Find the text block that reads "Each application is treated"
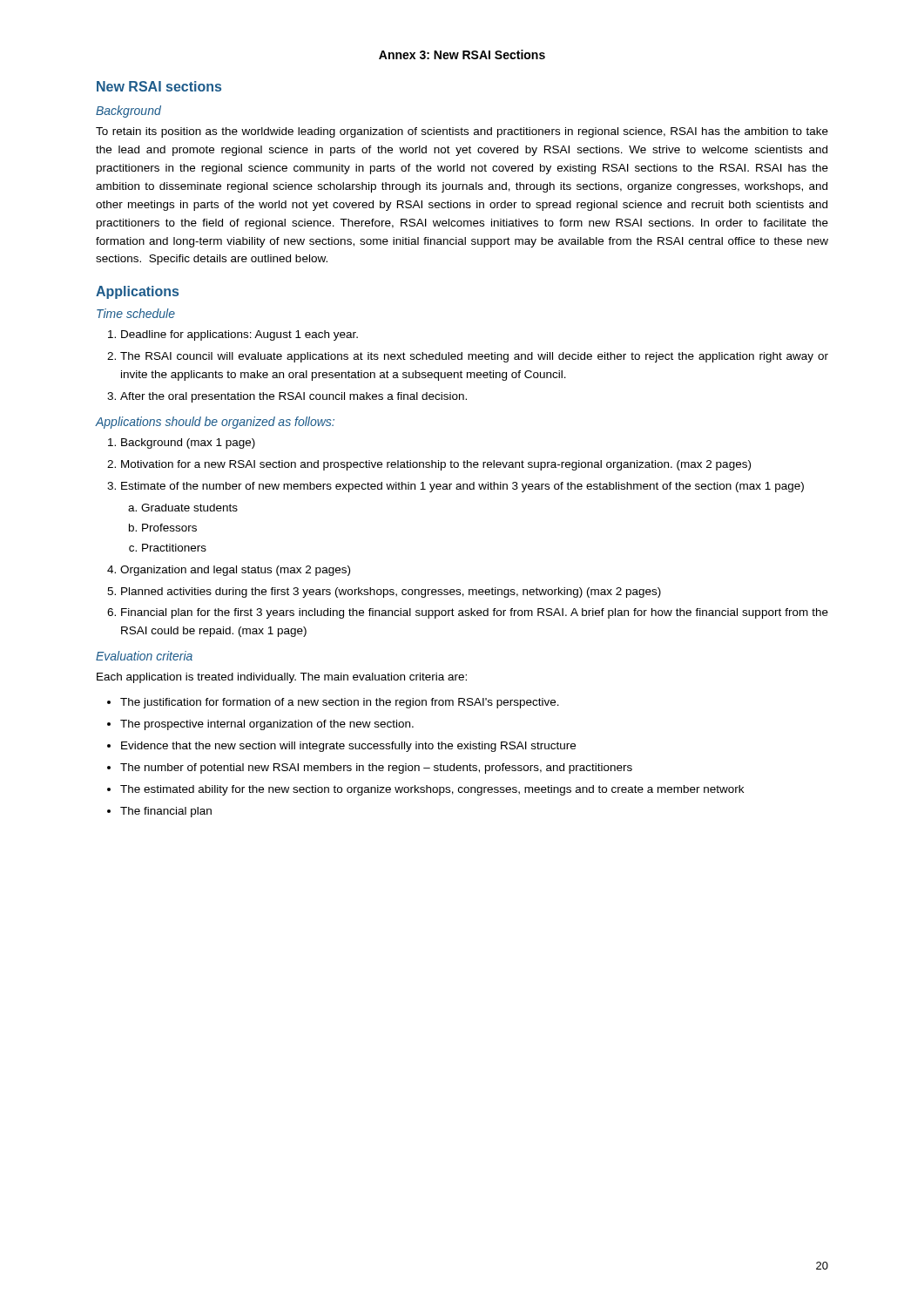 tap(282, 677)
